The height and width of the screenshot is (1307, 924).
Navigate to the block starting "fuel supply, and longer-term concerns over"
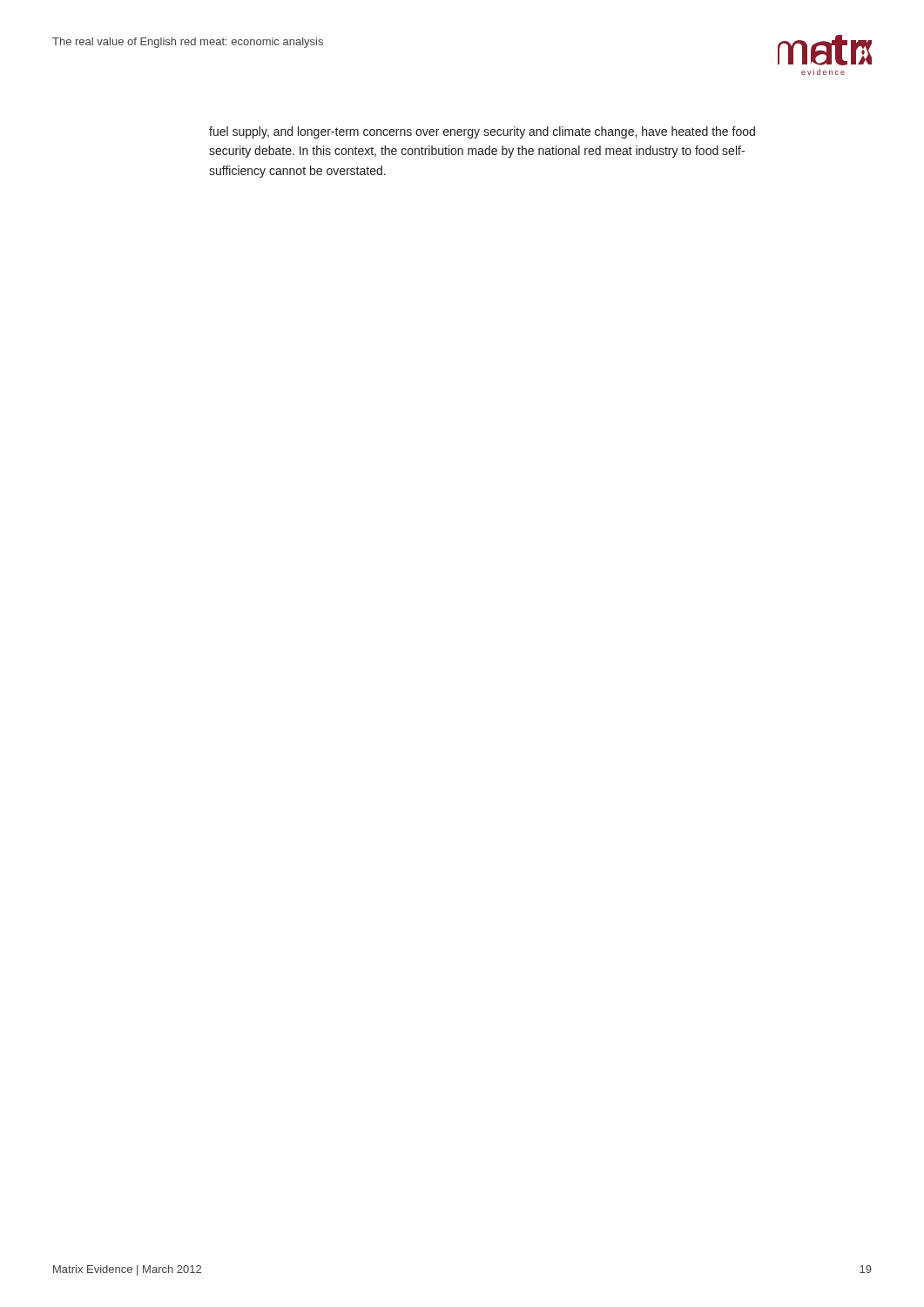tap(482, 151)
